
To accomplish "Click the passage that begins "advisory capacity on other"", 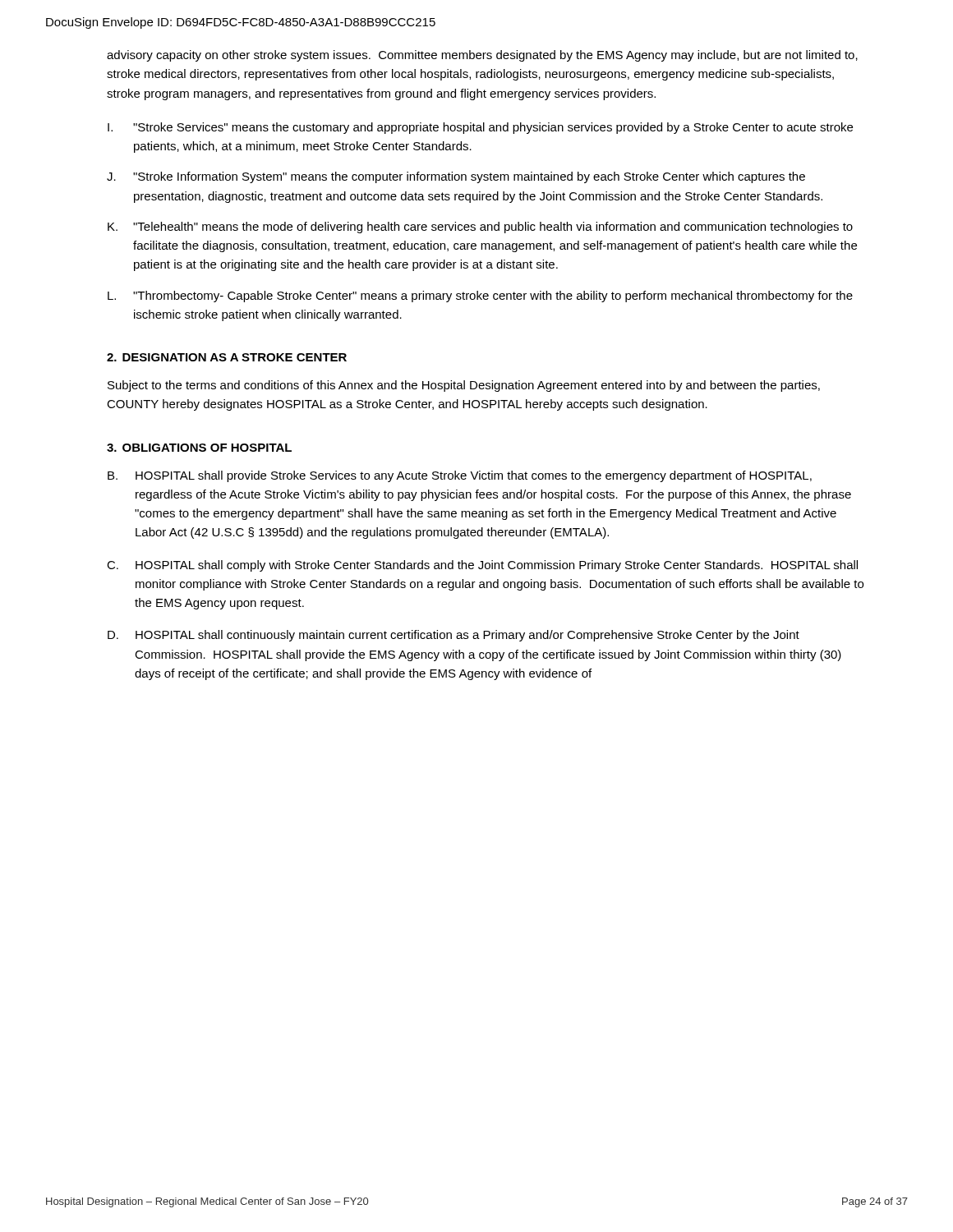I will coord(483,74).
